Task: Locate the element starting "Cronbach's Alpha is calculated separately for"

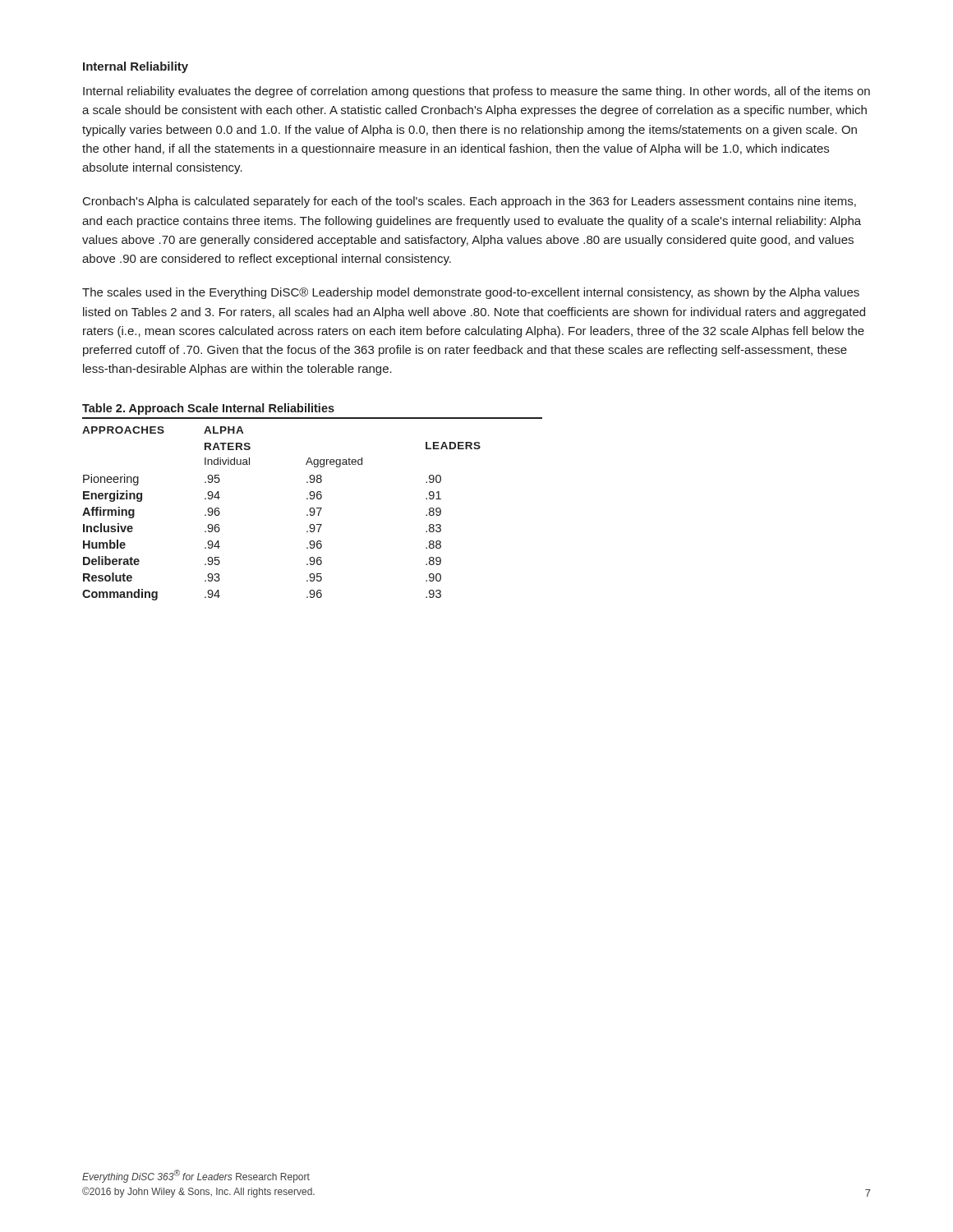Action: (x=472, y=230)
